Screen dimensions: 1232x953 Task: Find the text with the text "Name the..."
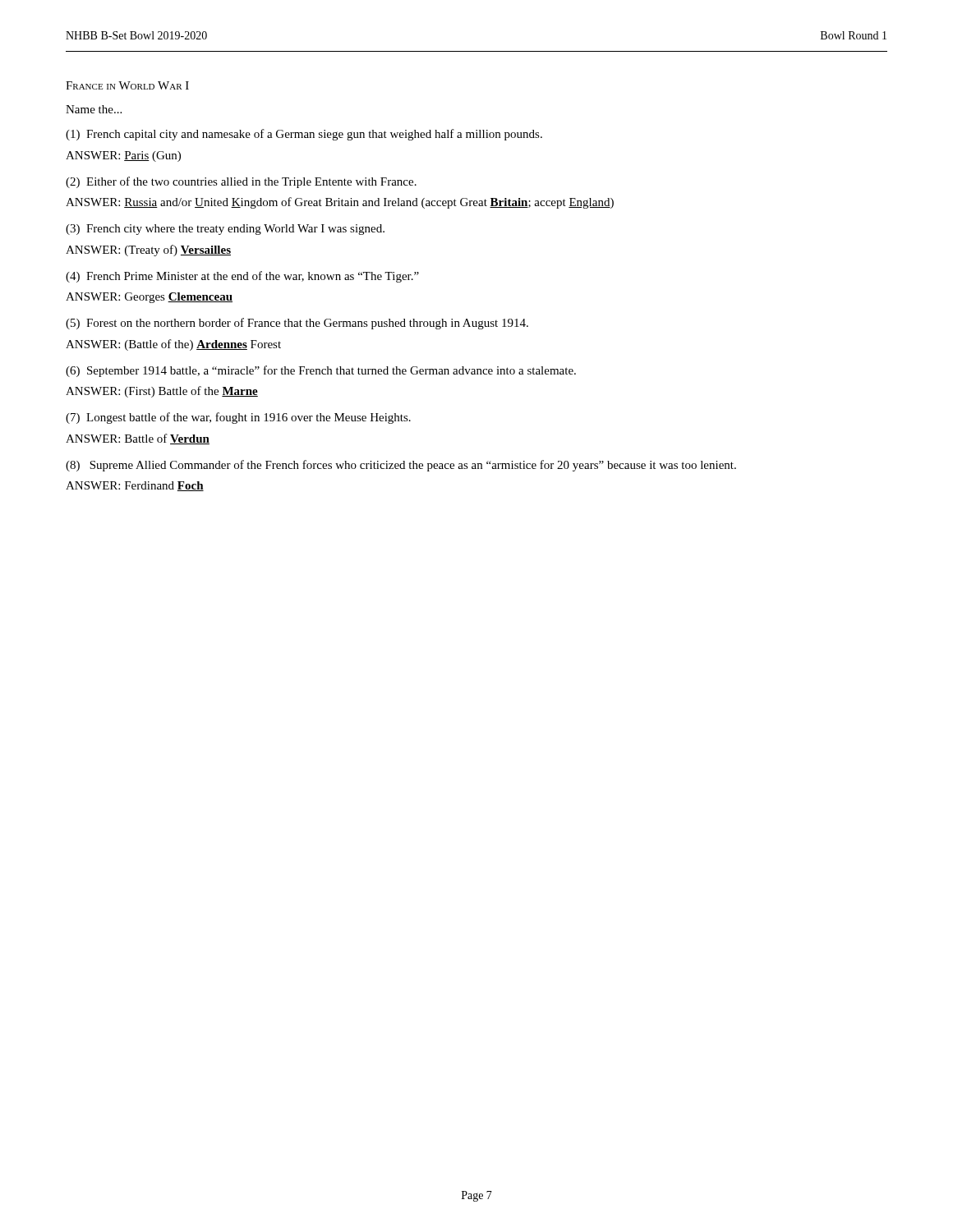pyautogui.click(x=94, y=109)
